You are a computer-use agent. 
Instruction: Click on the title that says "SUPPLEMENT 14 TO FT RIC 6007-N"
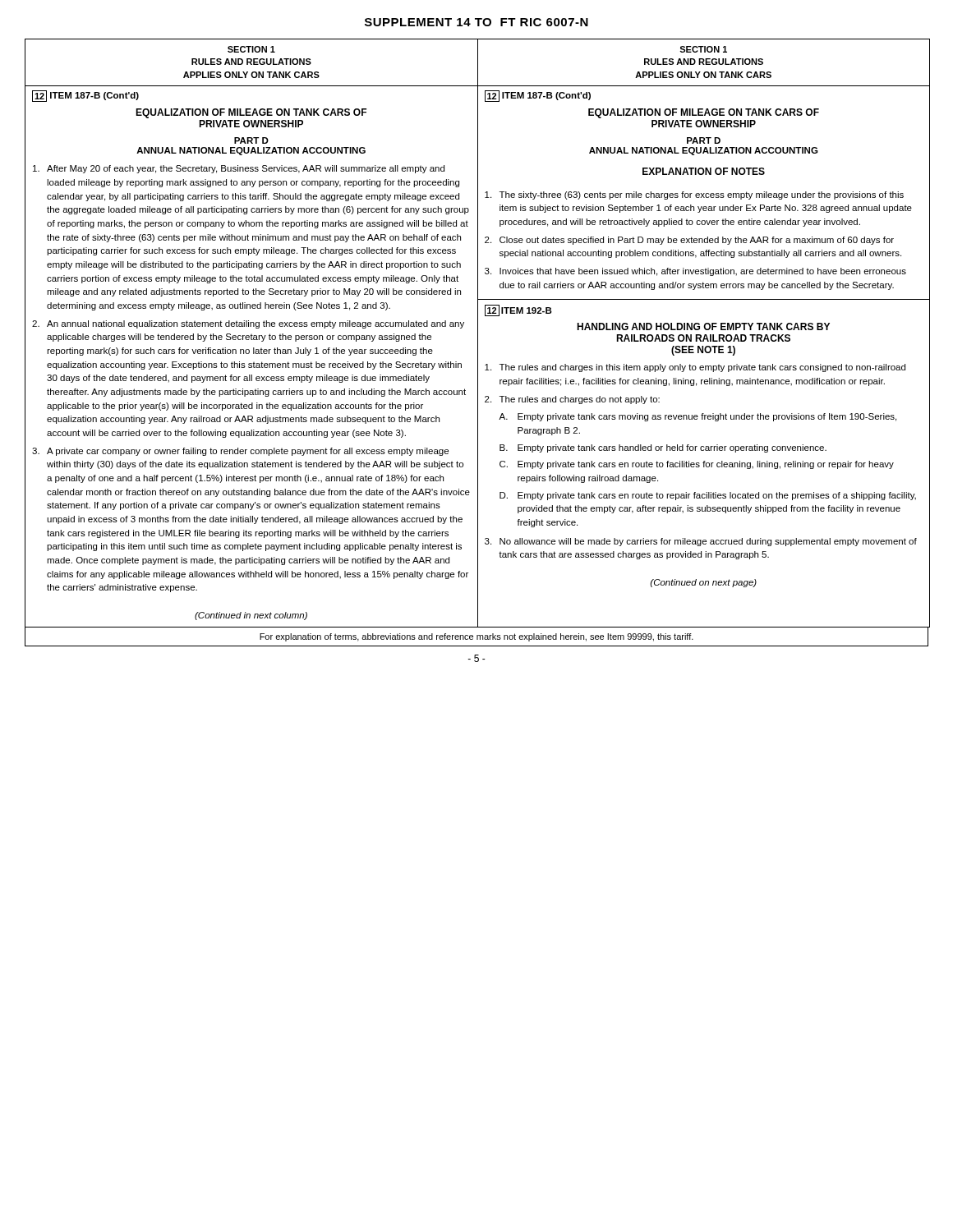coord(476,22)
